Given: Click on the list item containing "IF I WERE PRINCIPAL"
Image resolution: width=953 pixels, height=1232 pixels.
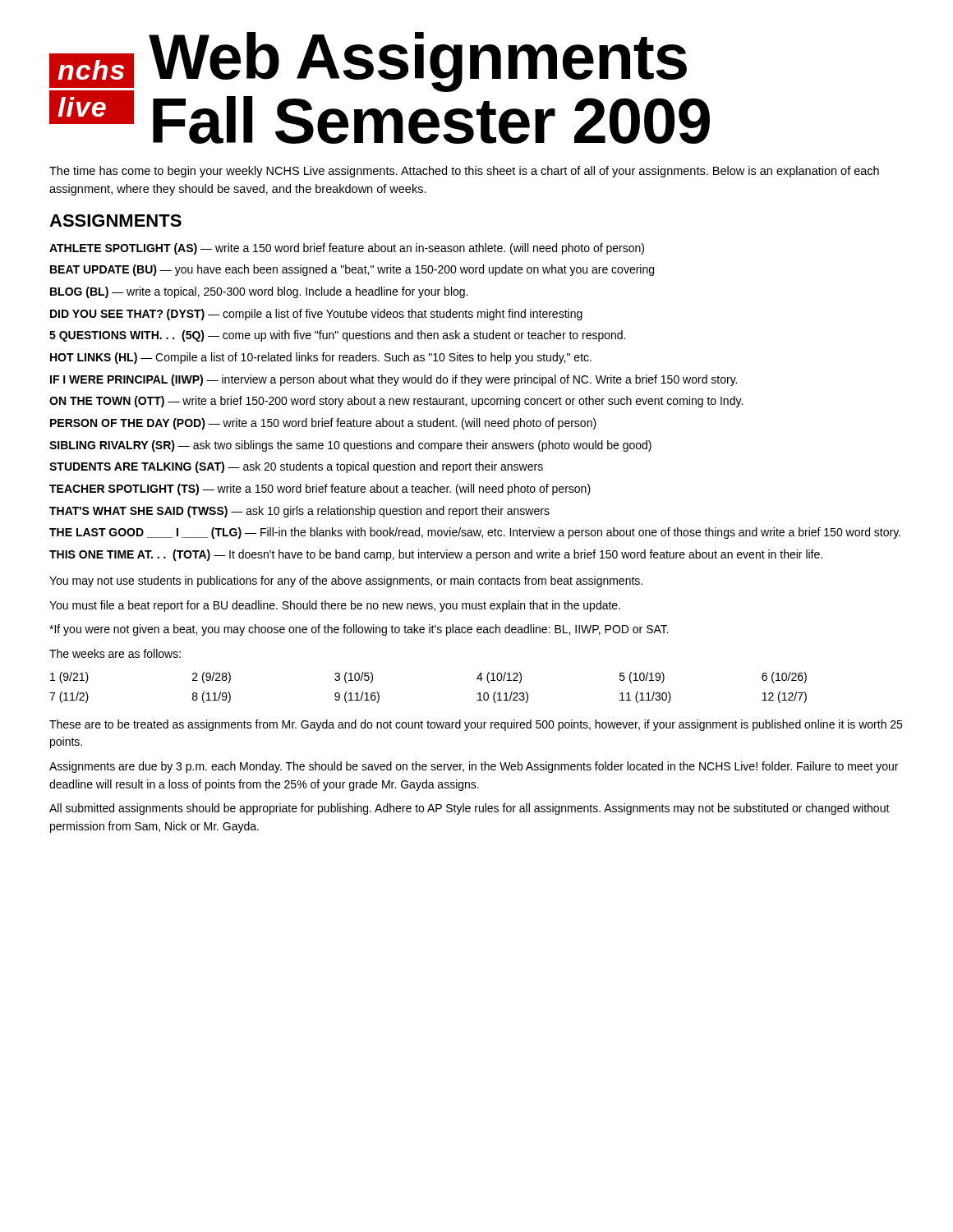Looking at the screenshot, I should point(394,379).
